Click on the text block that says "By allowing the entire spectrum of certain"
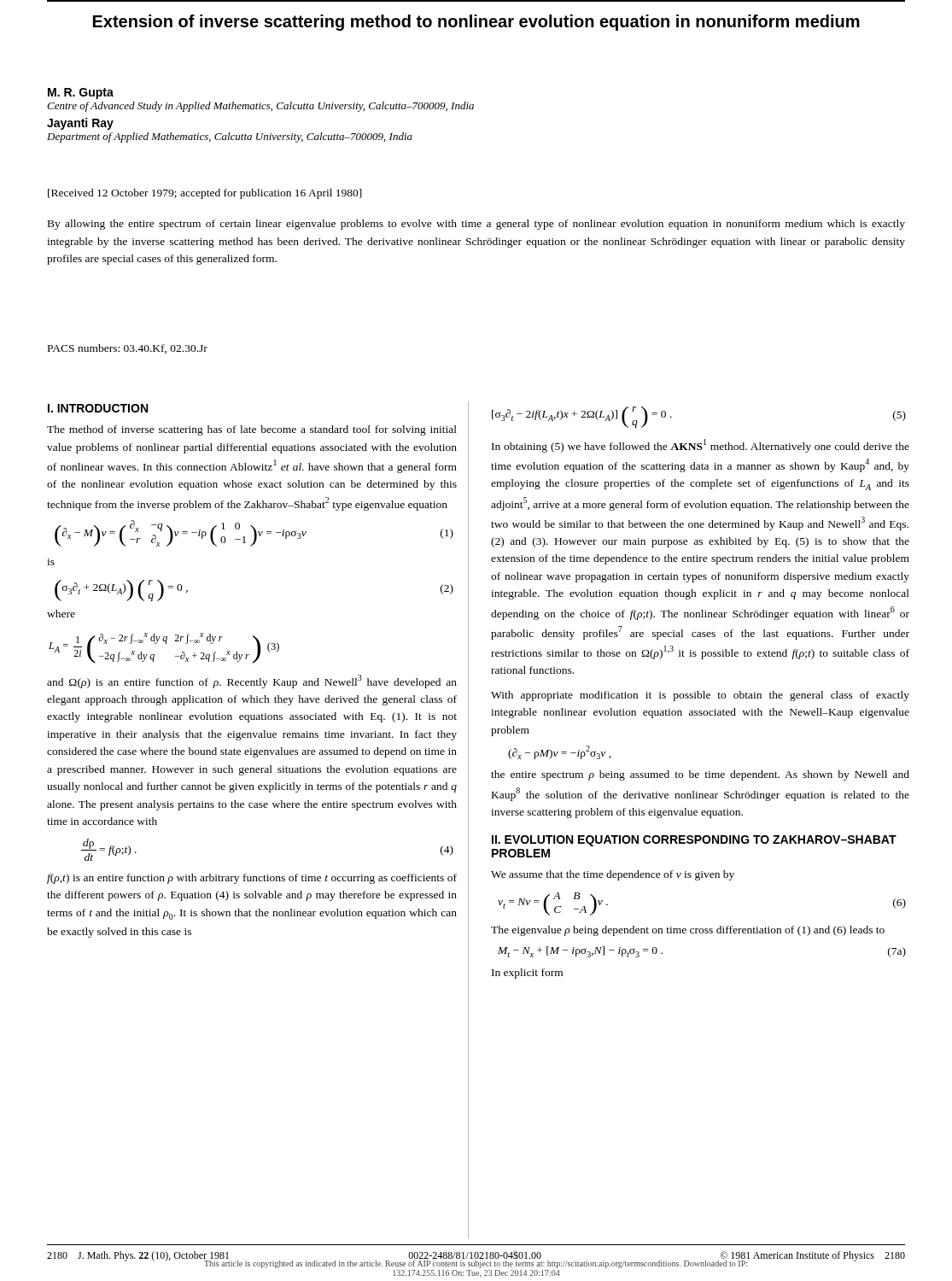This screenshot has width=952, height=1281. point(476,241)
